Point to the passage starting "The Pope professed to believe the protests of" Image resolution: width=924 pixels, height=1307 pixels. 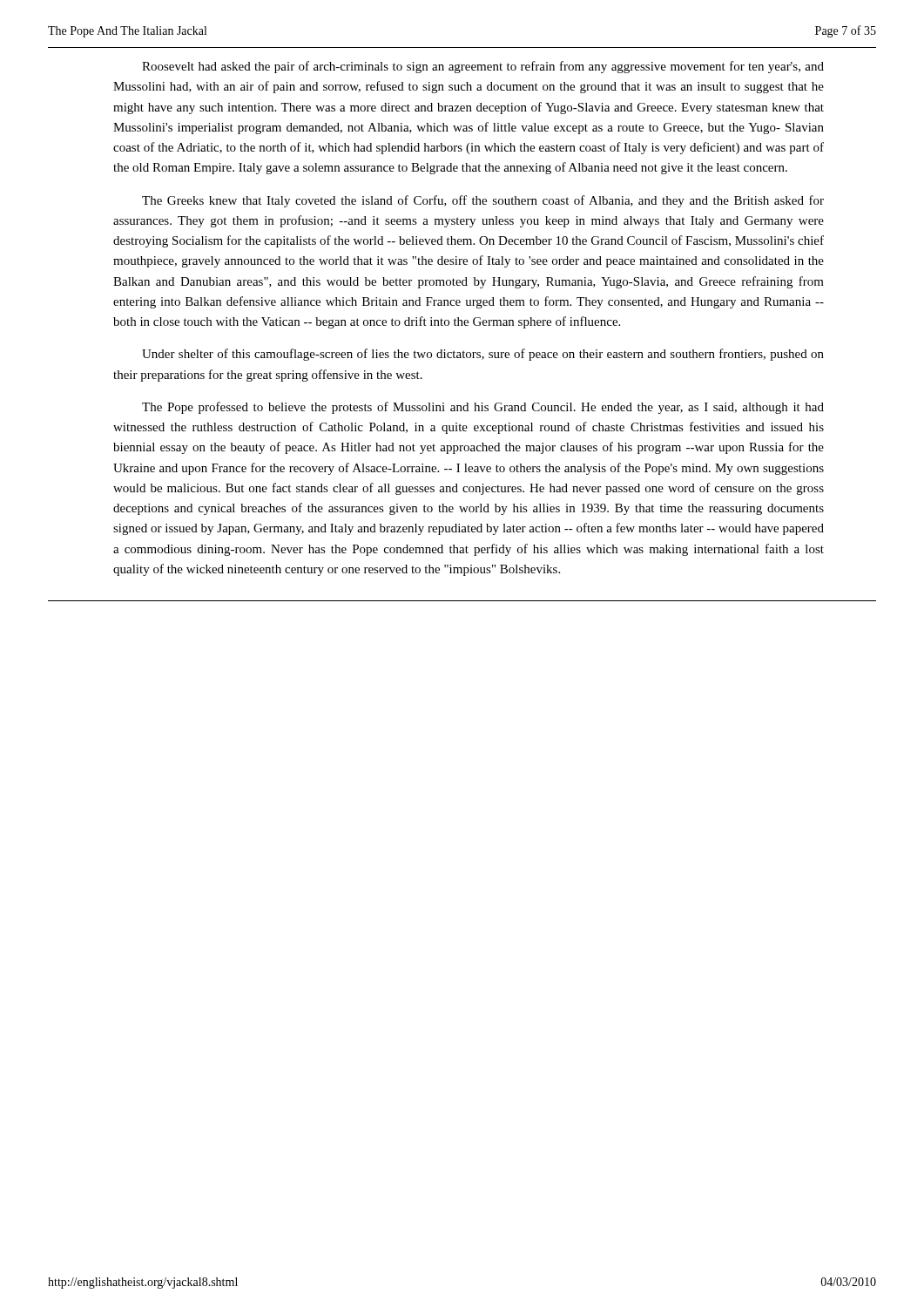coord(469,488)
